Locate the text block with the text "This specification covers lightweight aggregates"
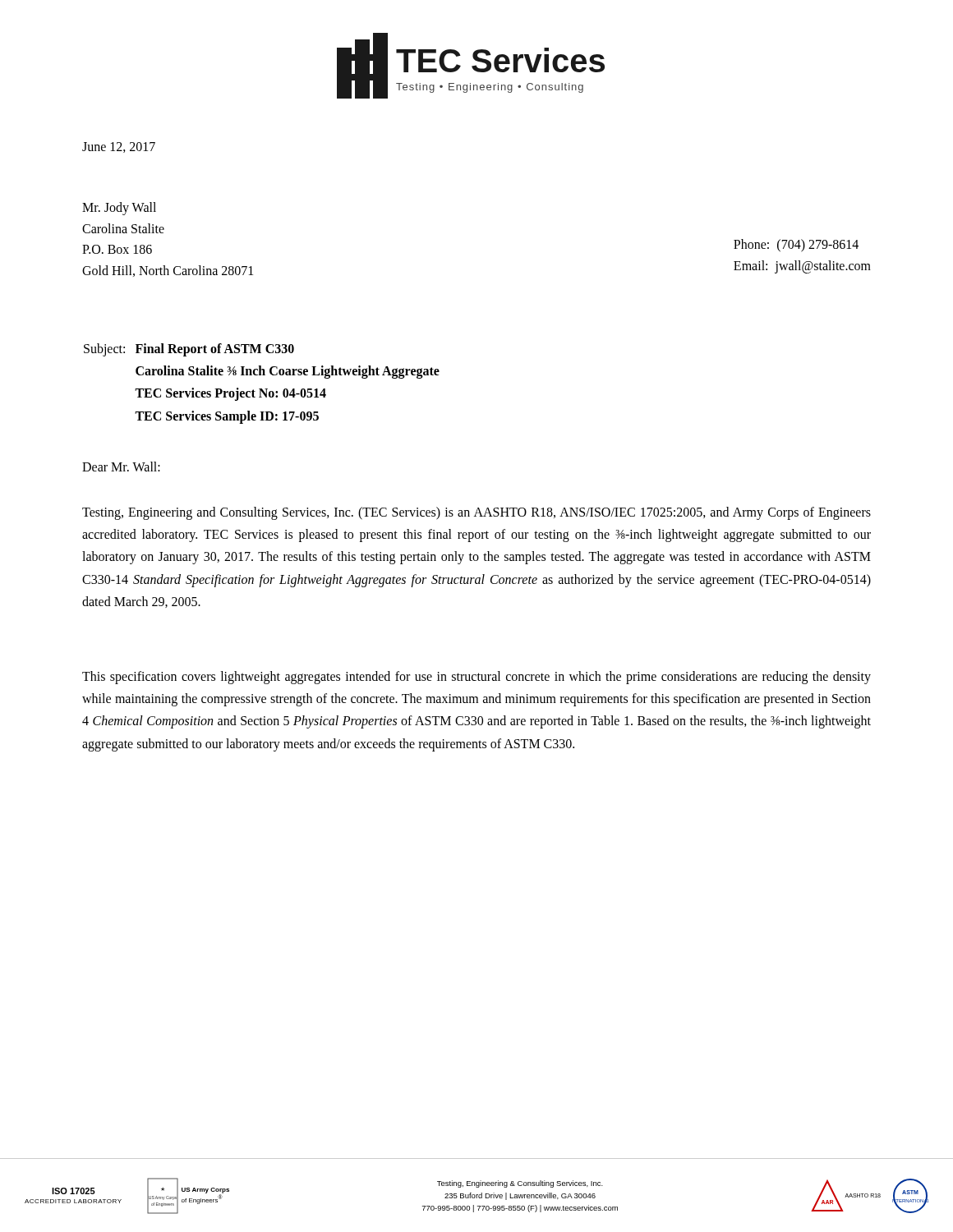The image size is (953, 1232). (x=476, y=710)
